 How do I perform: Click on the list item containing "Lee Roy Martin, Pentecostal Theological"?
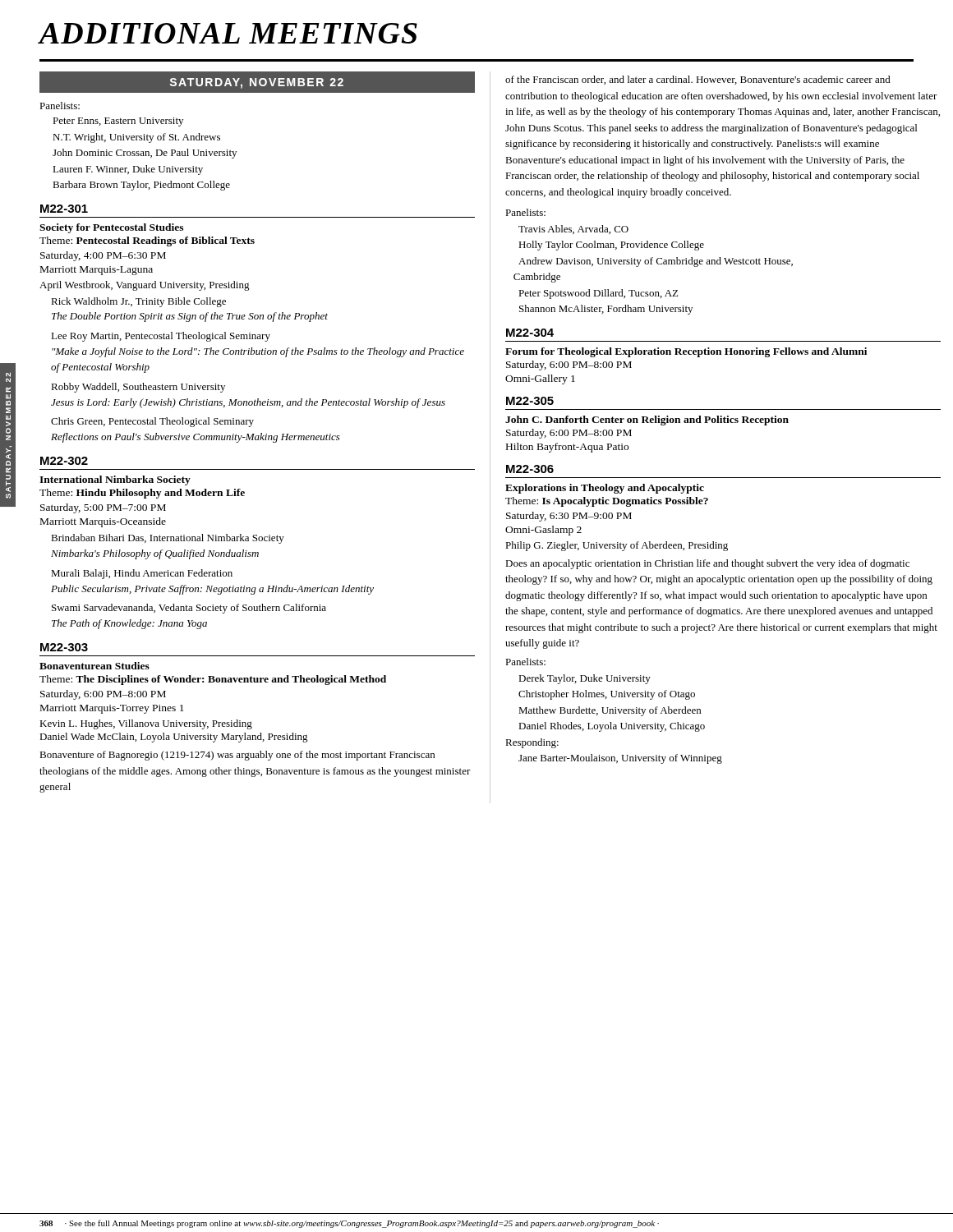(x=263, y=352)
